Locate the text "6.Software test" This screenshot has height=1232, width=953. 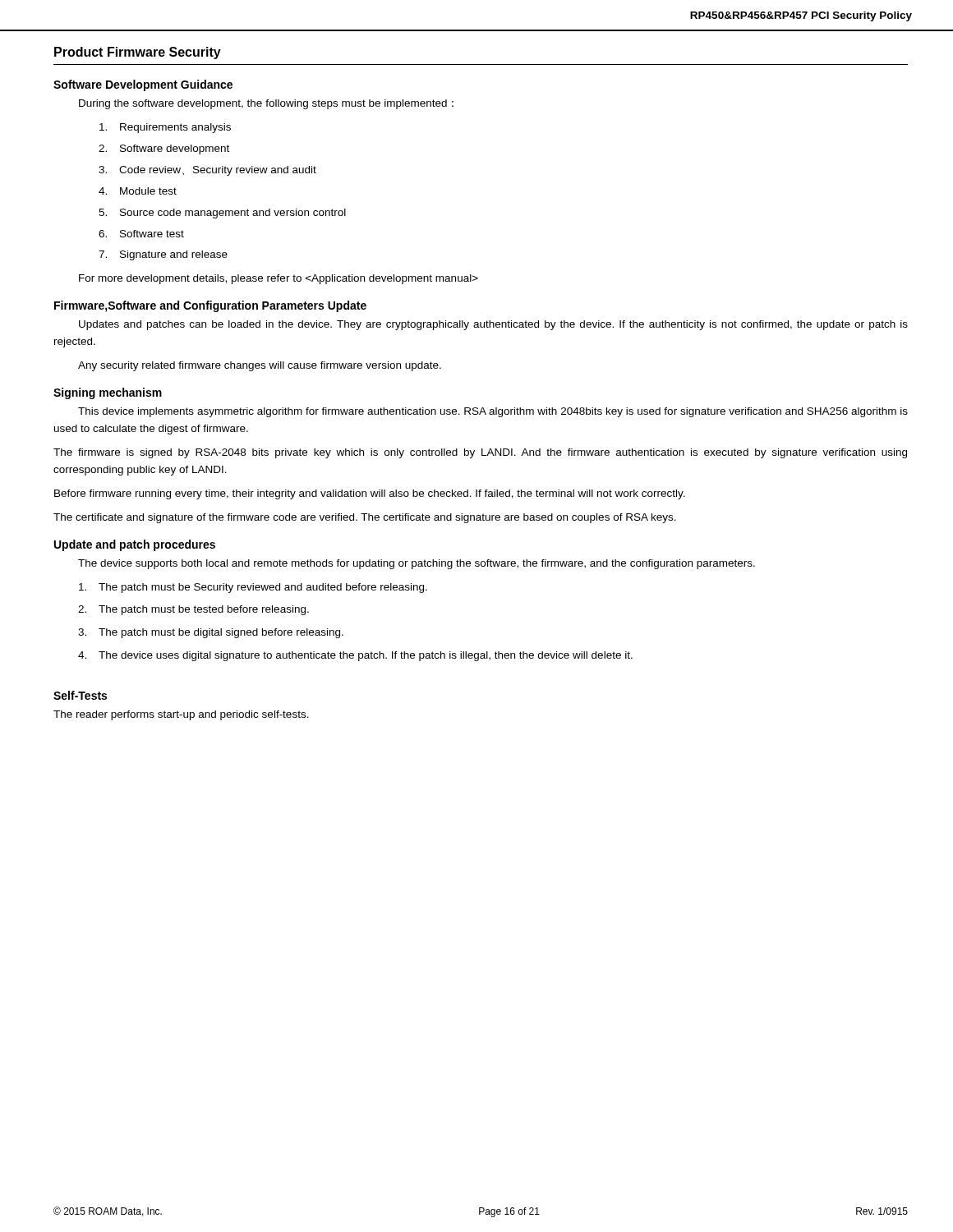click(x=141, y=234)
